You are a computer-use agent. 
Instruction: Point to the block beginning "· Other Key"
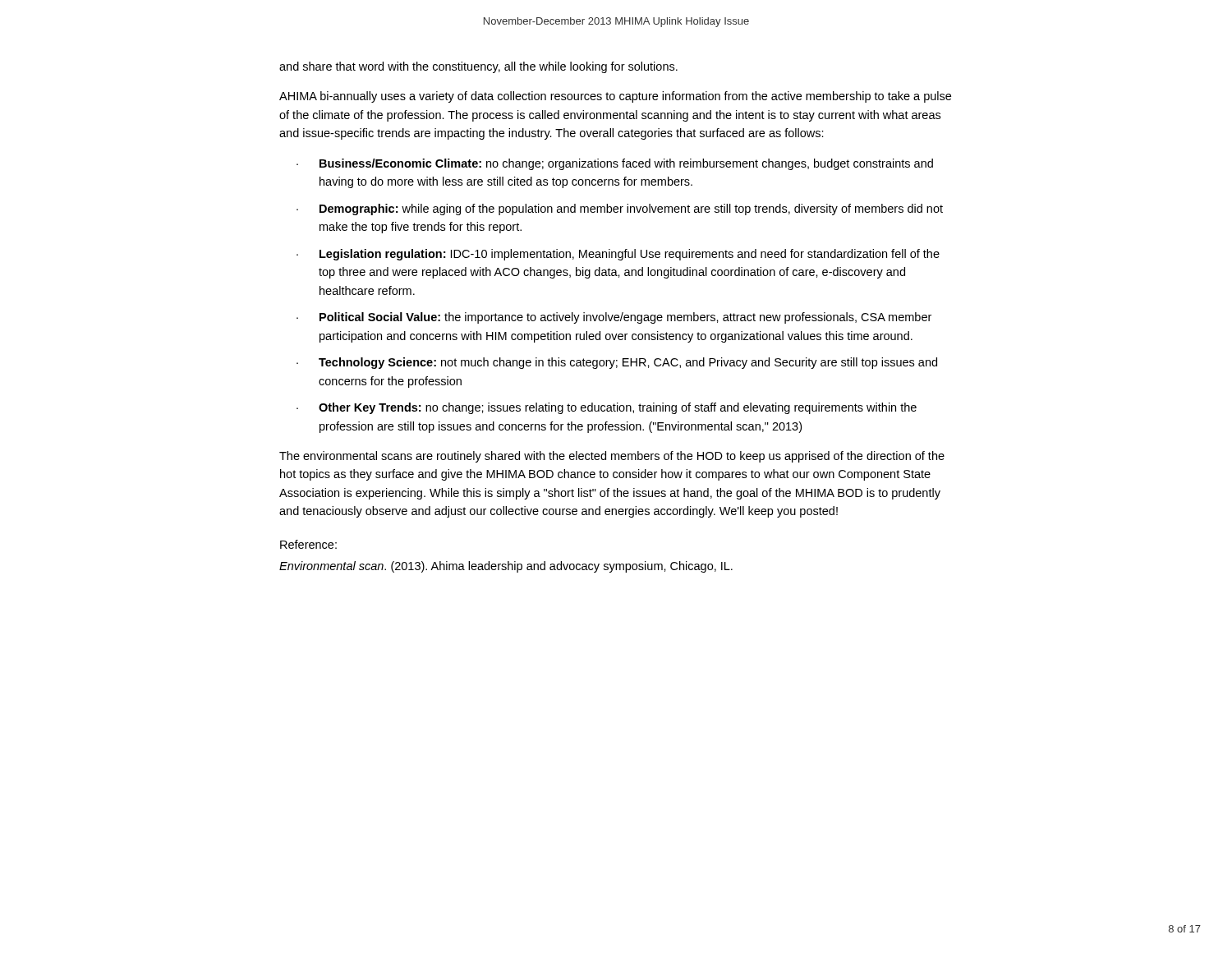pyautogui.click(x=624, y=417)
